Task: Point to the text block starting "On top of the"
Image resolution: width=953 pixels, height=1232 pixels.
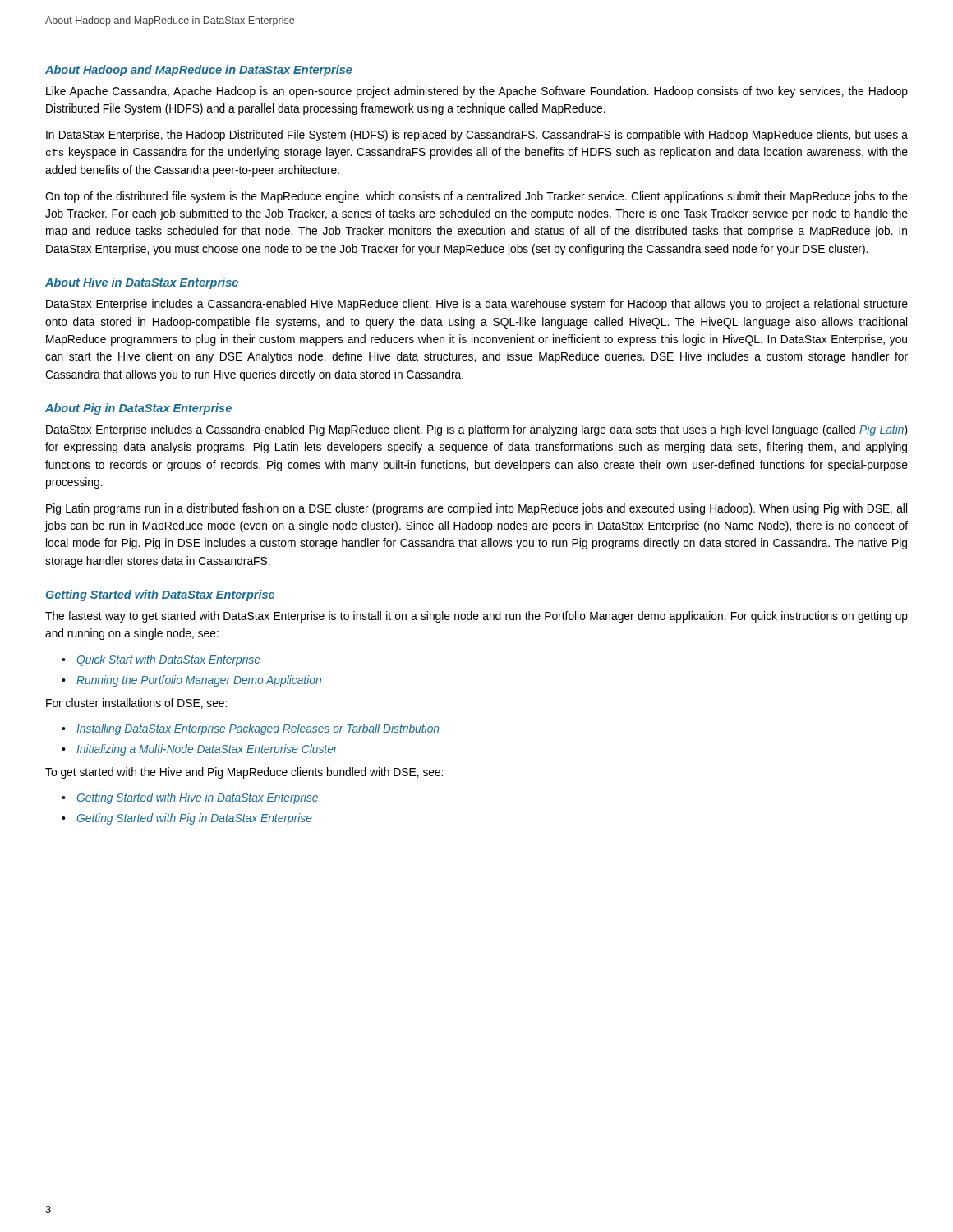Action: tap(476, 223)
